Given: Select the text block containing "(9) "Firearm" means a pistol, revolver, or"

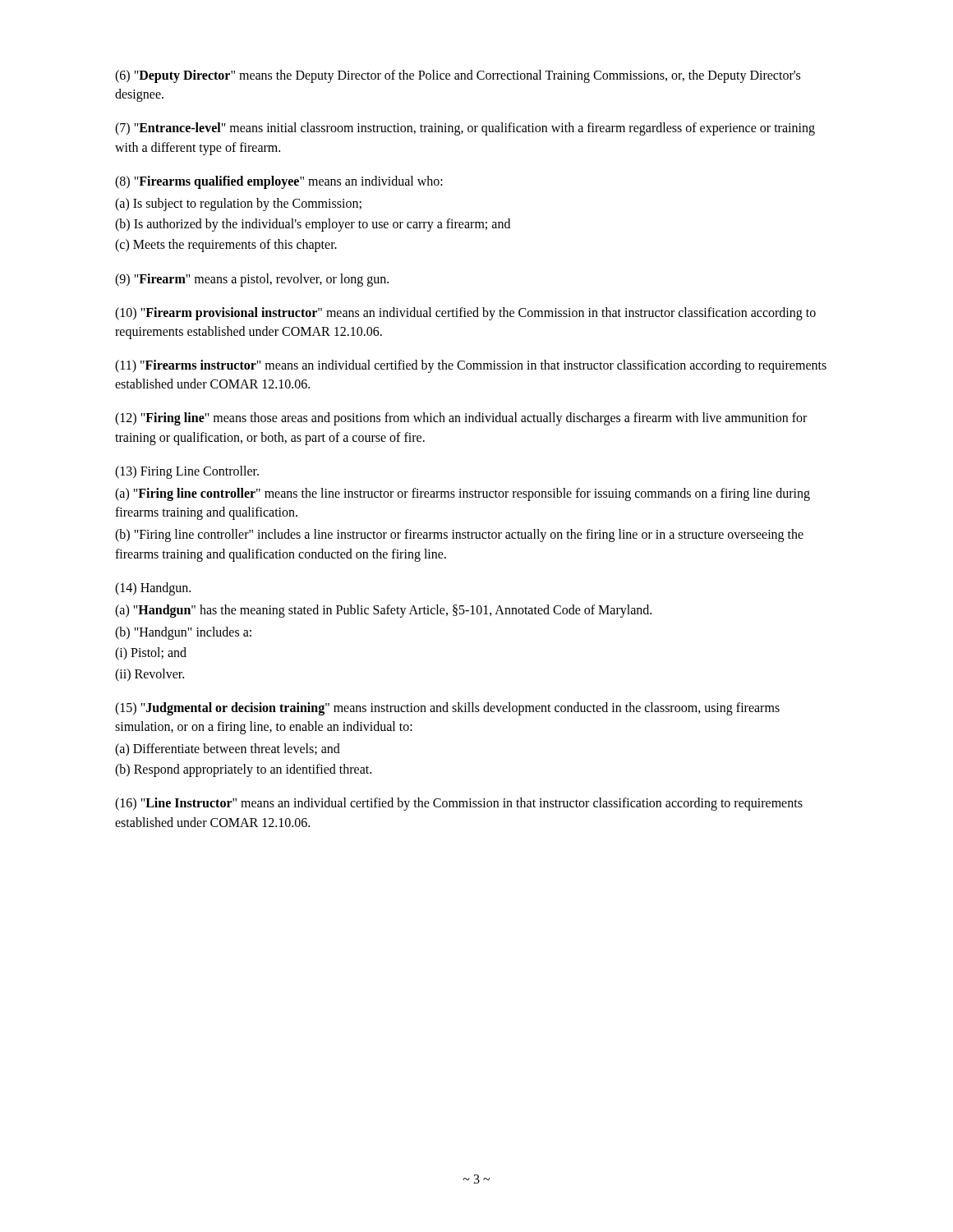Looking at the screenshot, I should pyautogui.click(x=252, y=278).
